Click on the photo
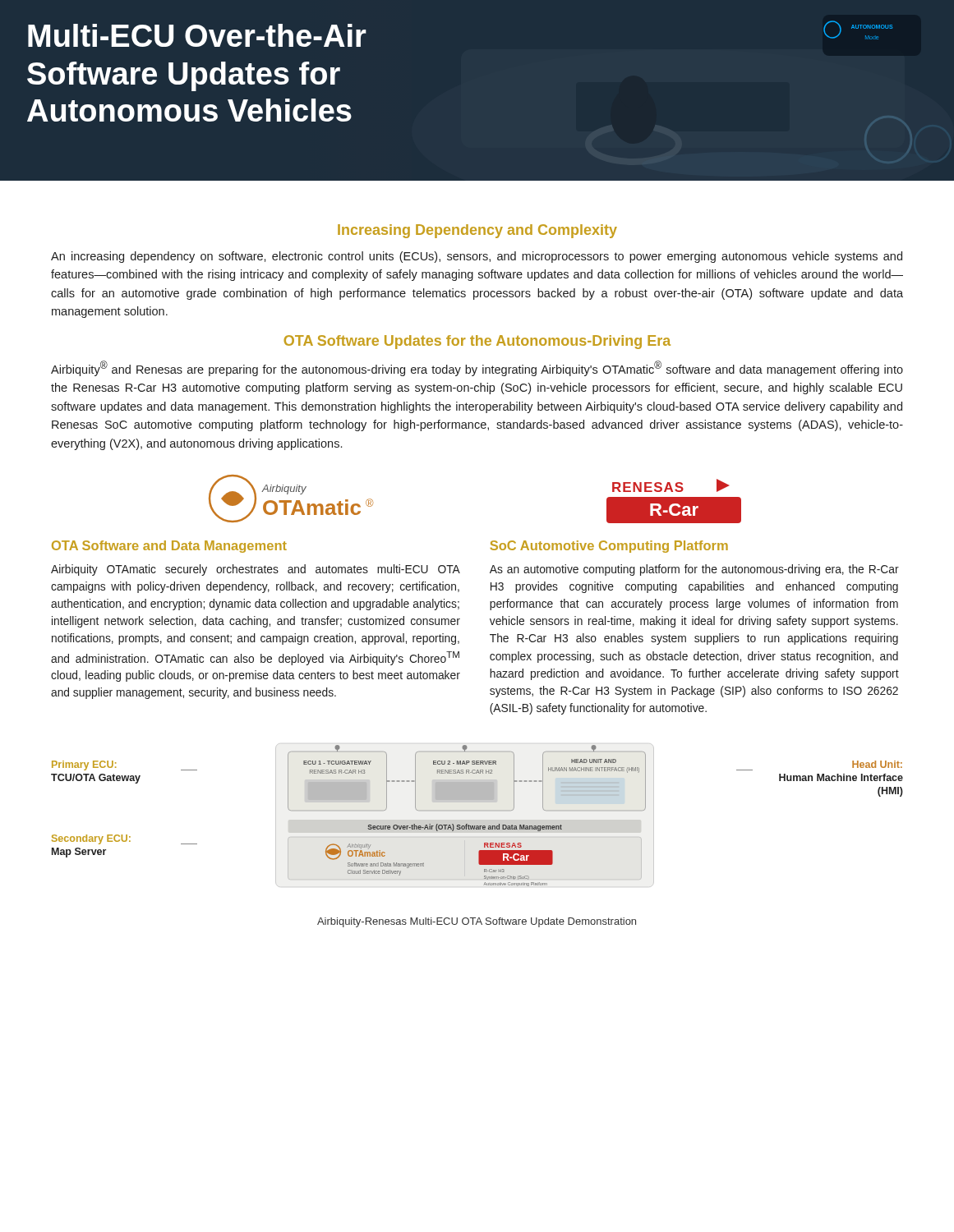The image size is (954, 1232). (477, 90)
